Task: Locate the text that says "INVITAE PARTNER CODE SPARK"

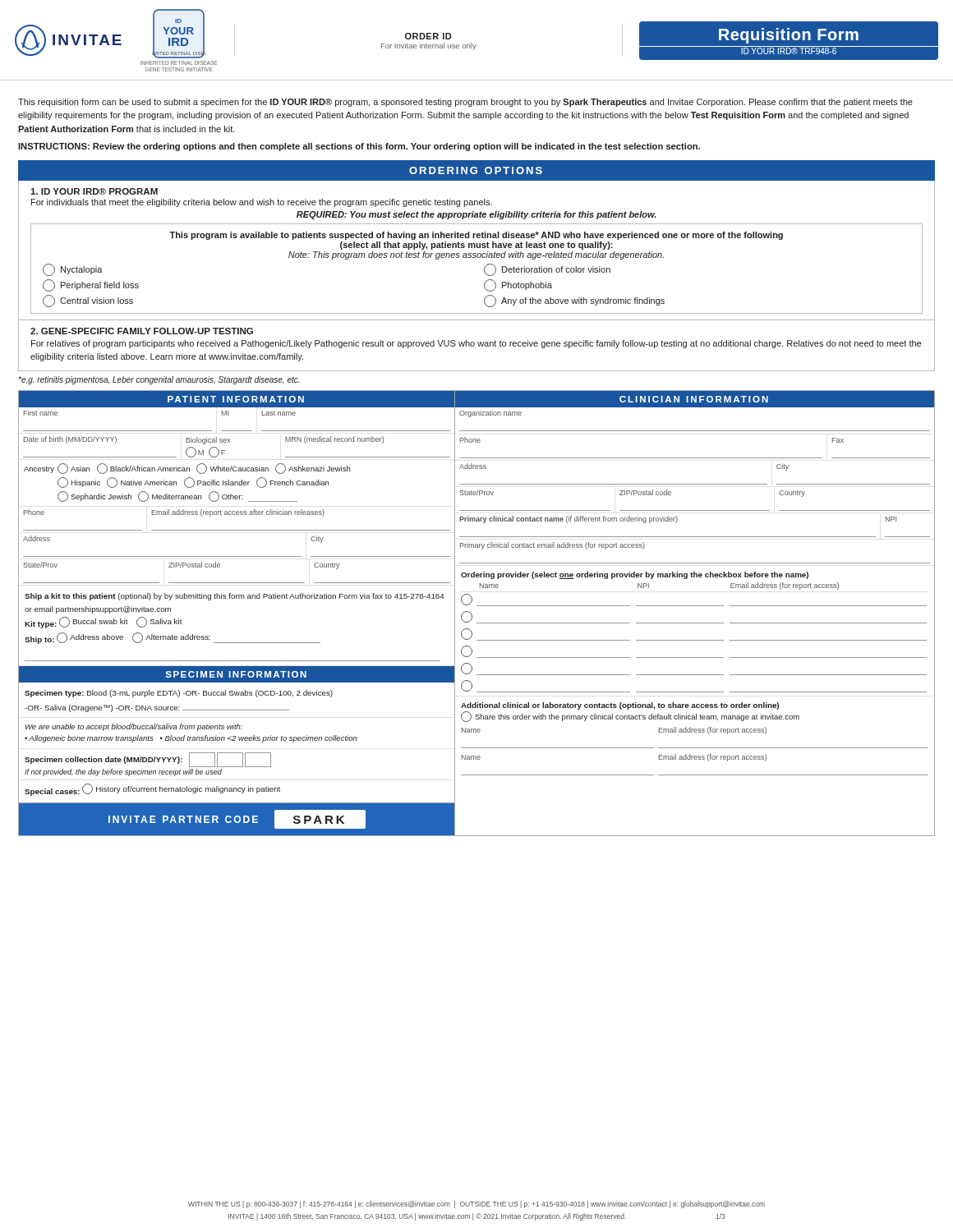Action: click(237, 819)
